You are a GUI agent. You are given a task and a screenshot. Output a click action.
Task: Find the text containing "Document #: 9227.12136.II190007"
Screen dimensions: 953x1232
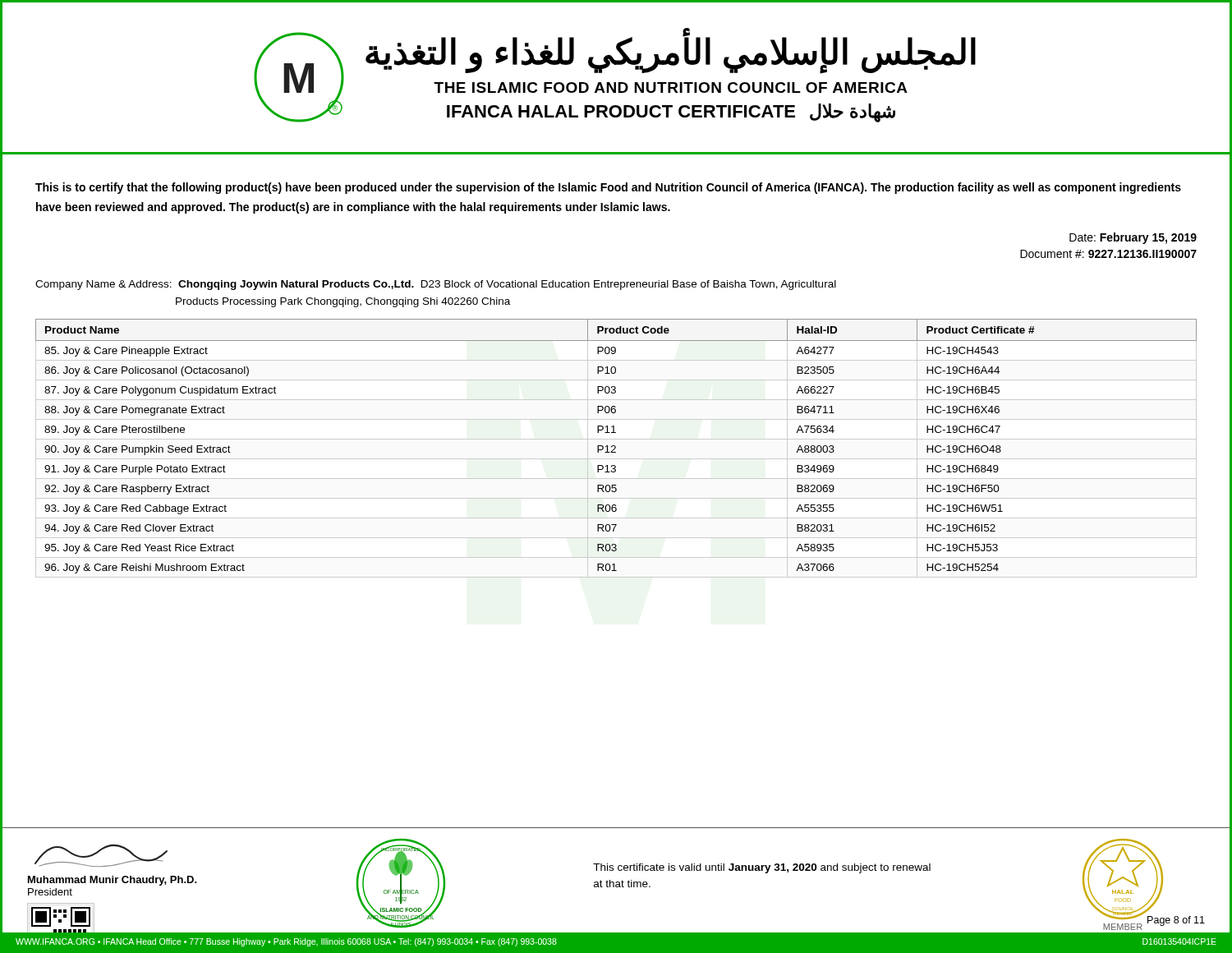click(1108, 253)
